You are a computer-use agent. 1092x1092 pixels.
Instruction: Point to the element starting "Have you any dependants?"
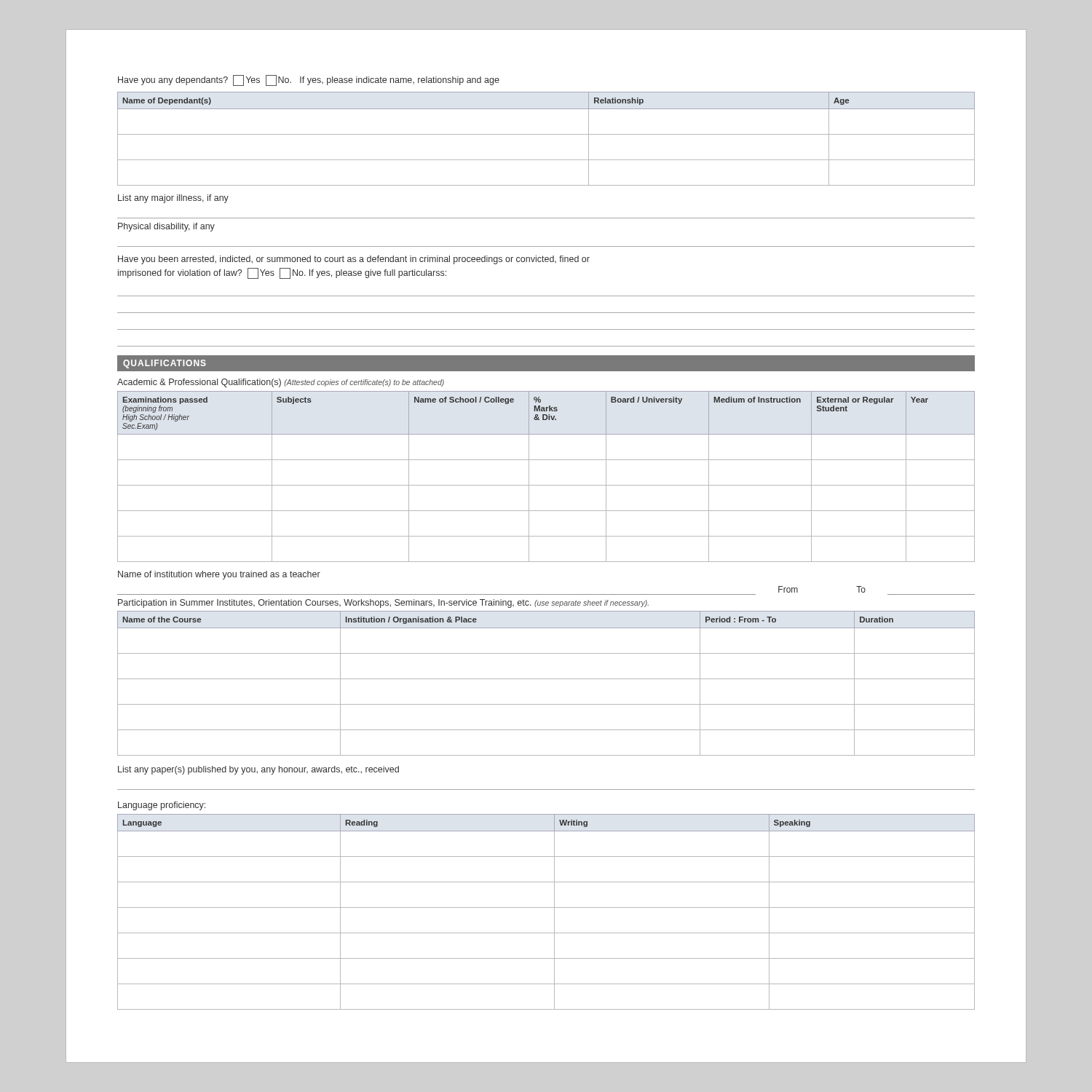[308, 81]
